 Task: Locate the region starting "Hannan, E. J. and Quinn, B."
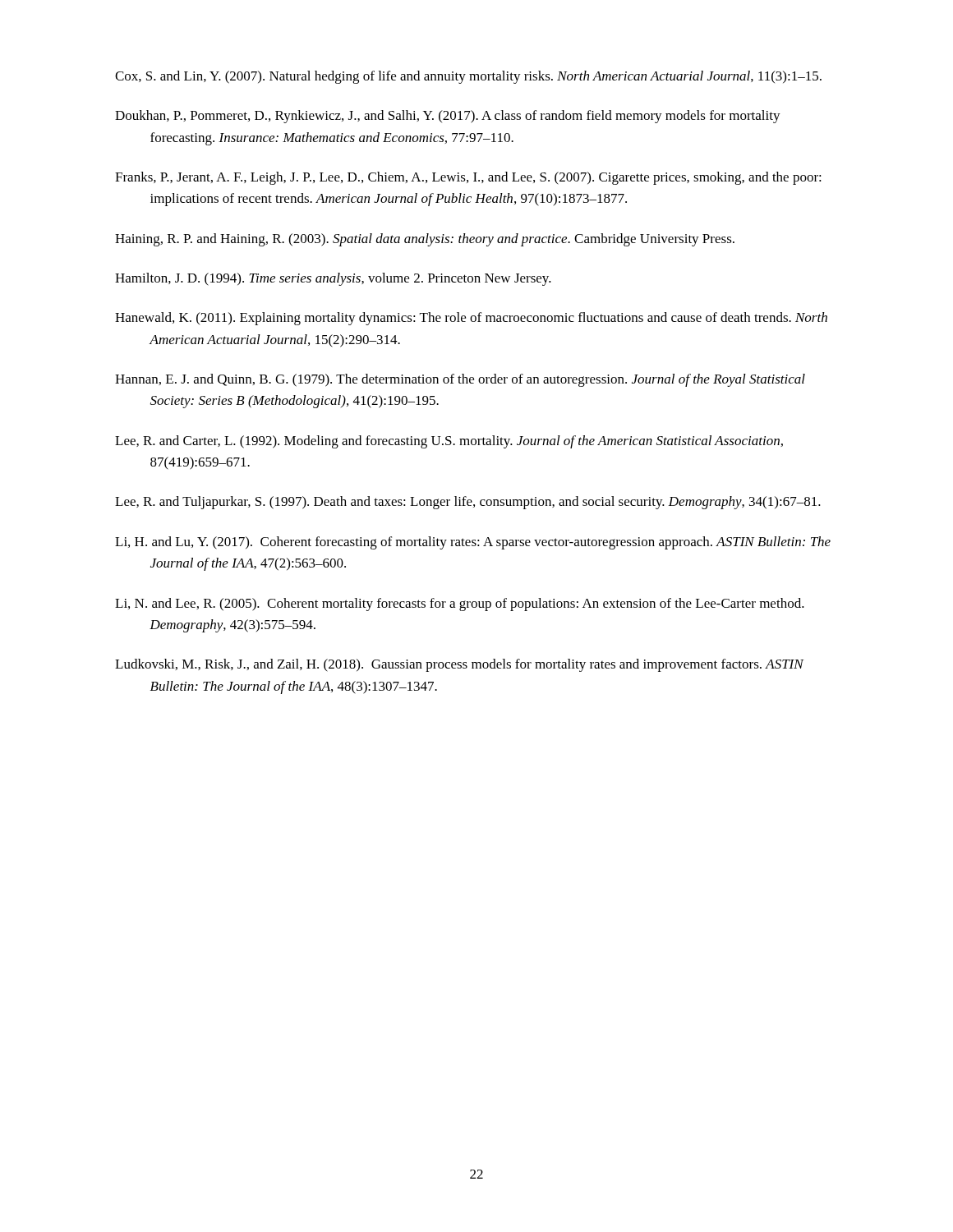pos(460,390)
